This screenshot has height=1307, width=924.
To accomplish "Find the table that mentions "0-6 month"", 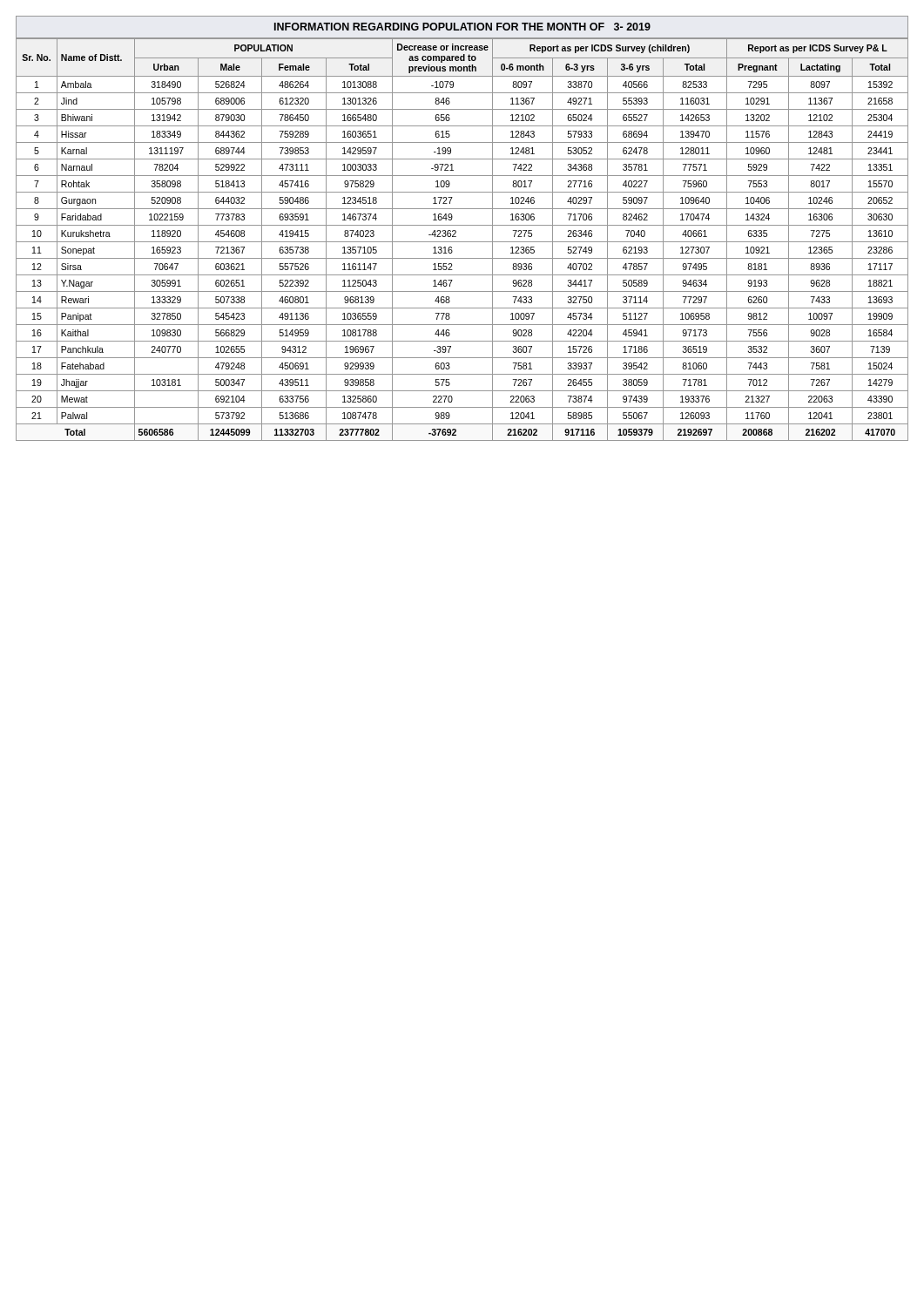I will coord(462,240).
